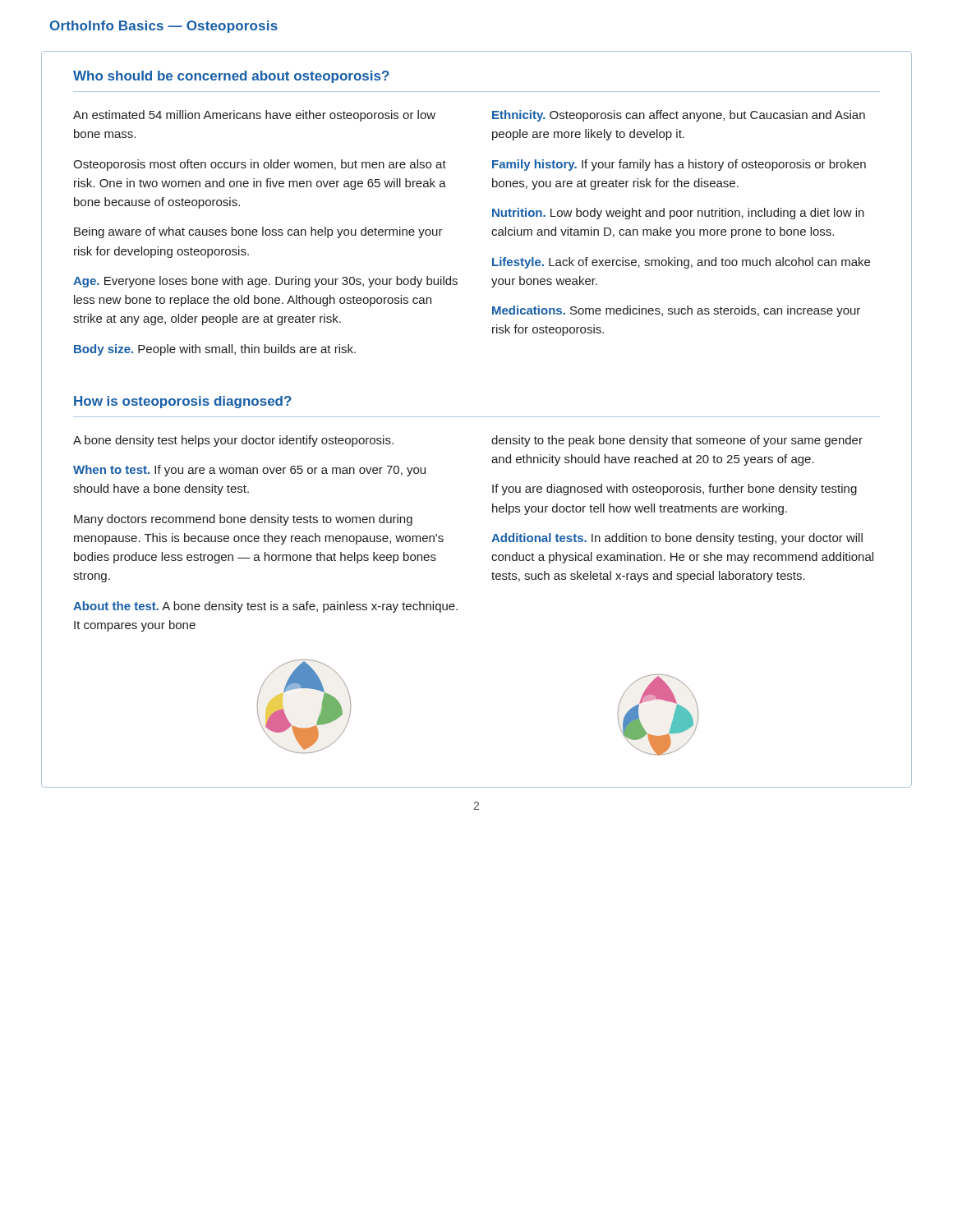Click on the block starting "Body size. People with small, thin builds"
This screenshot has width=953, height=1232.
click(267, 348)
